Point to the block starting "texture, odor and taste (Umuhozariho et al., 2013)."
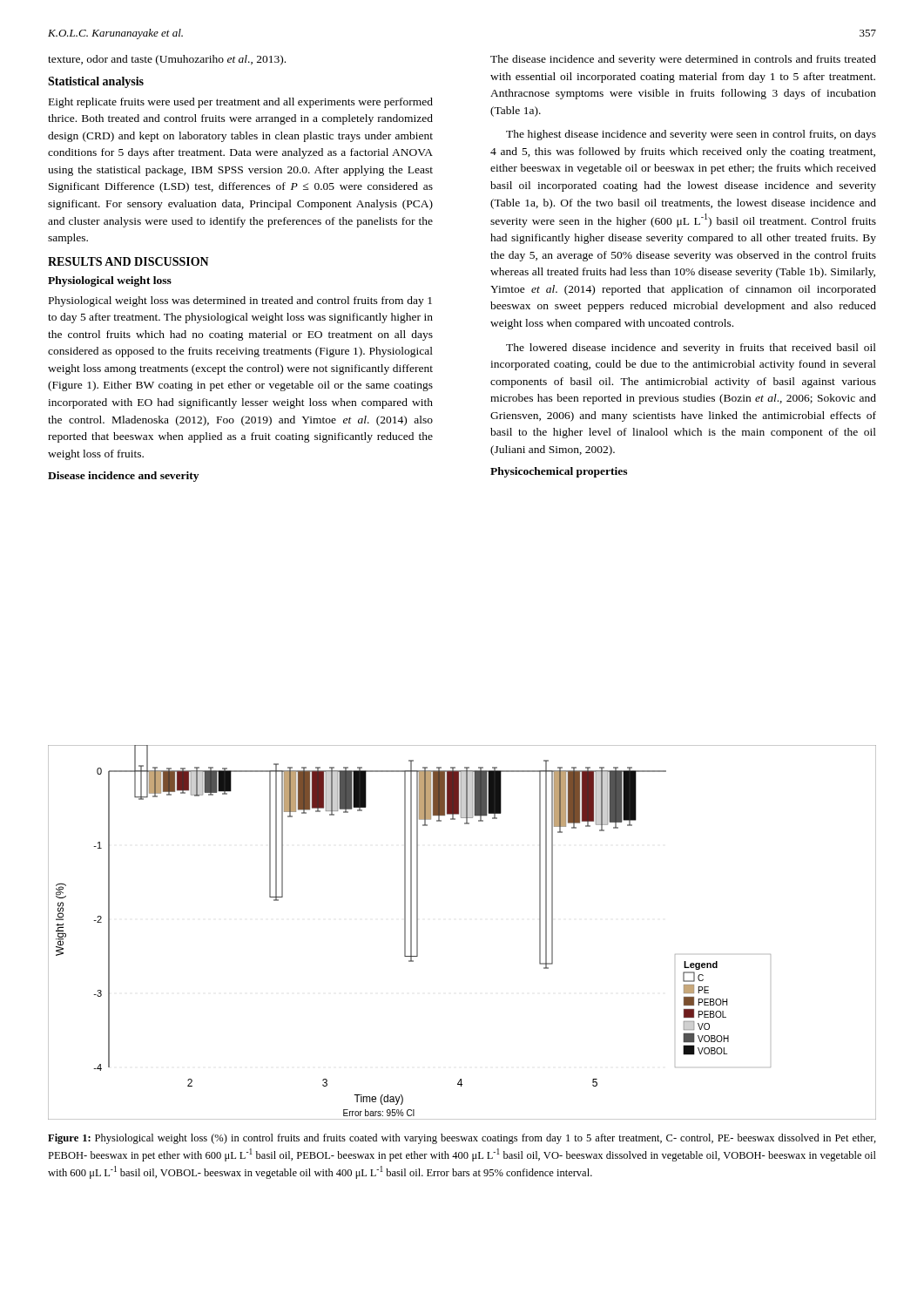Screen dimensions: 1307x924 [167, 59]
